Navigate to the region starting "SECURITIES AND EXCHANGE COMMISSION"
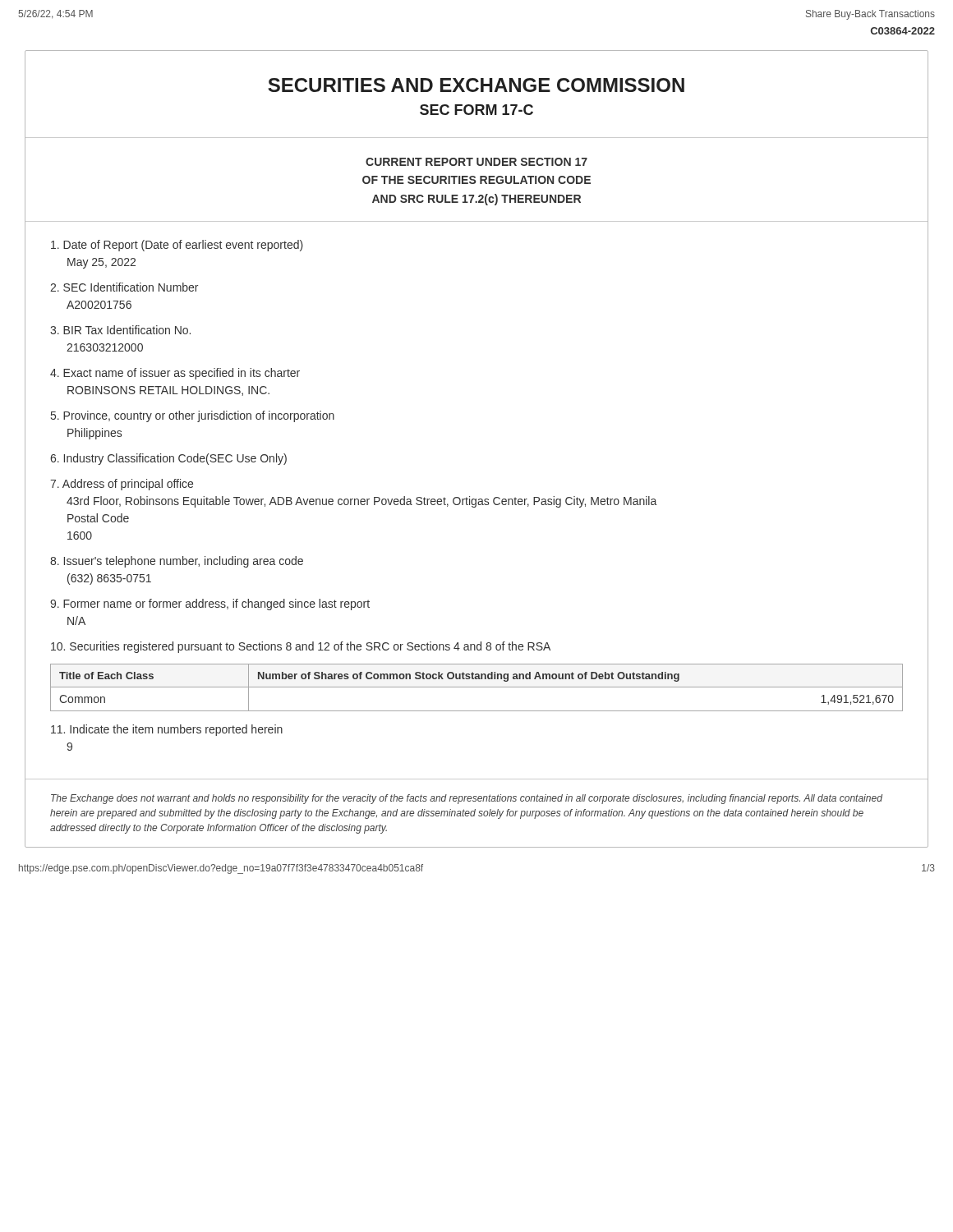Image resolution: width=953 pixels, height=1232 pixels. pos(476,97)
